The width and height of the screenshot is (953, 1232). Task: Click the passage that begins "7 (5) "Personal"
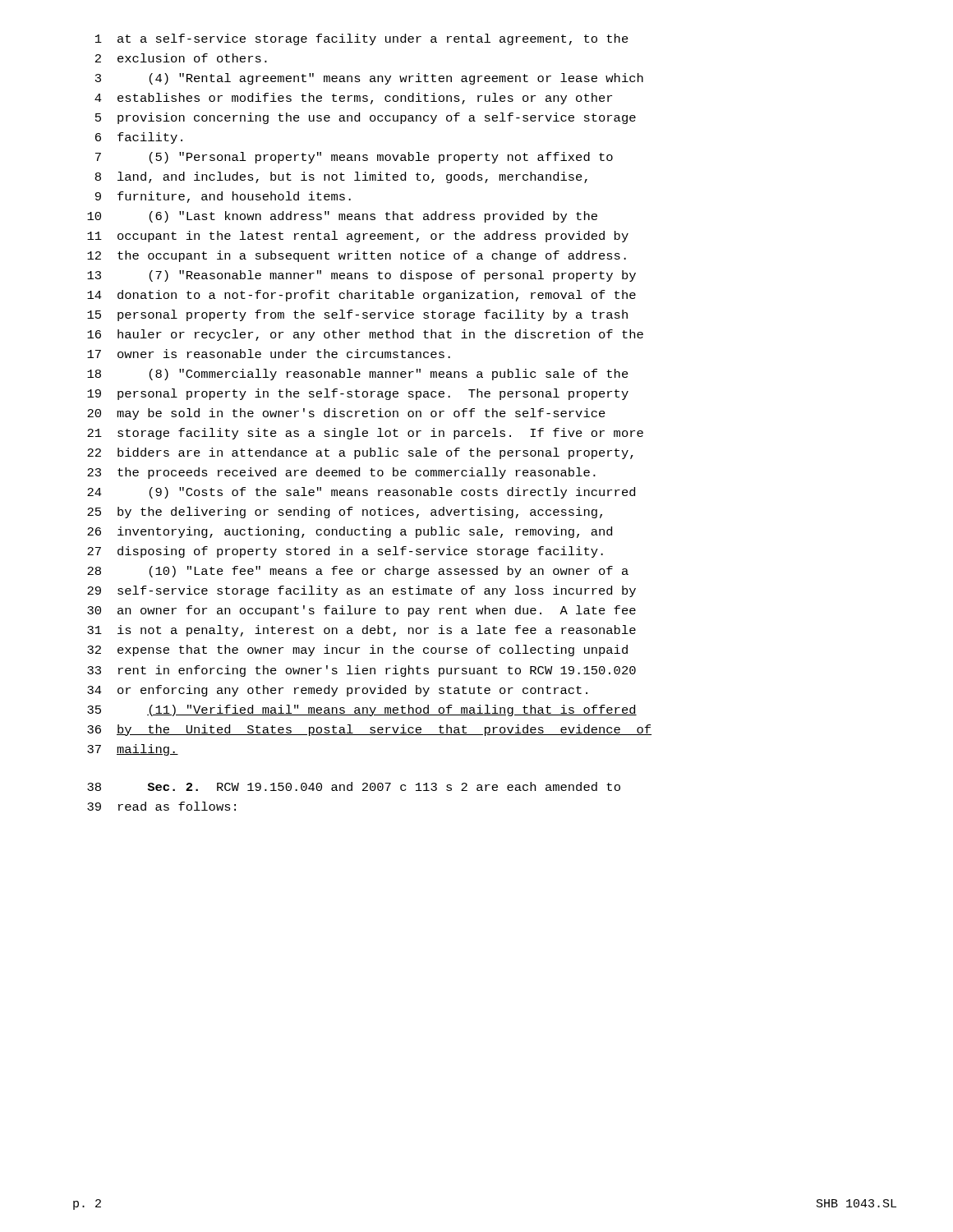click(x=485, y=178)
